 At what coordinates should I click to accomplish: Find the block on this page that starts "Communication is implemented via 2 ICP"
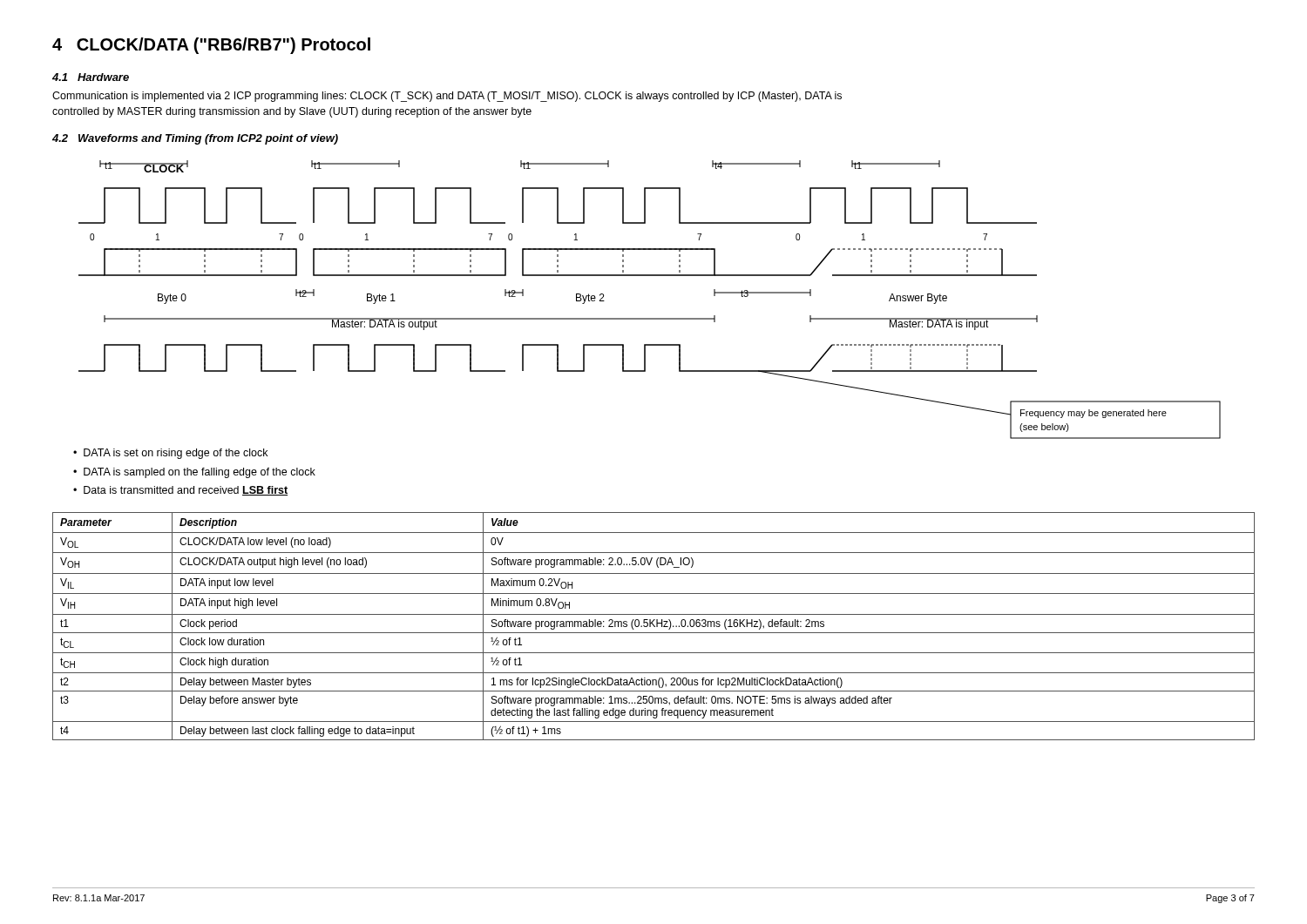click(447, 104)
